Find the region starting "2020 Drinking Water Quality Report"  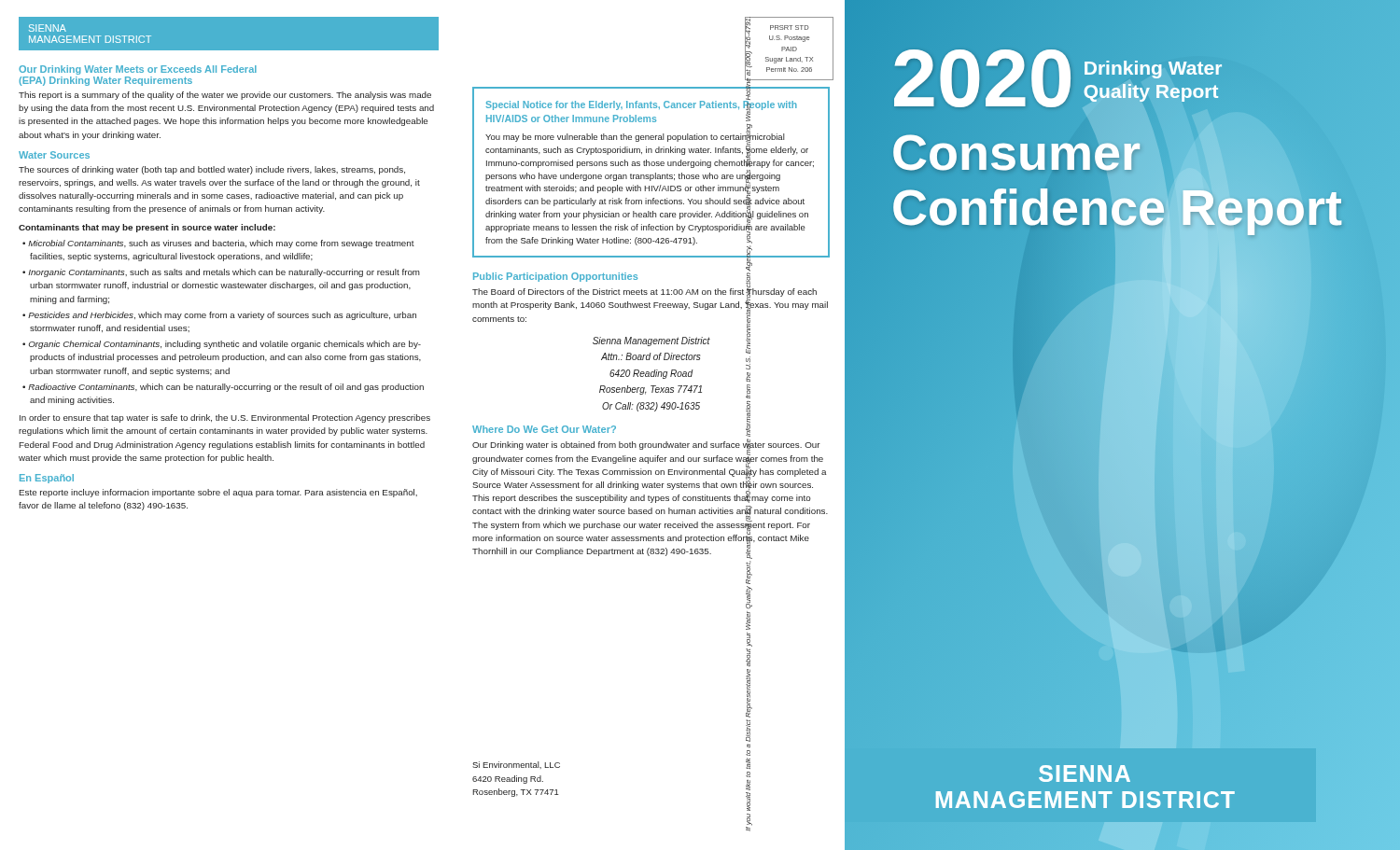(1057, 78)
